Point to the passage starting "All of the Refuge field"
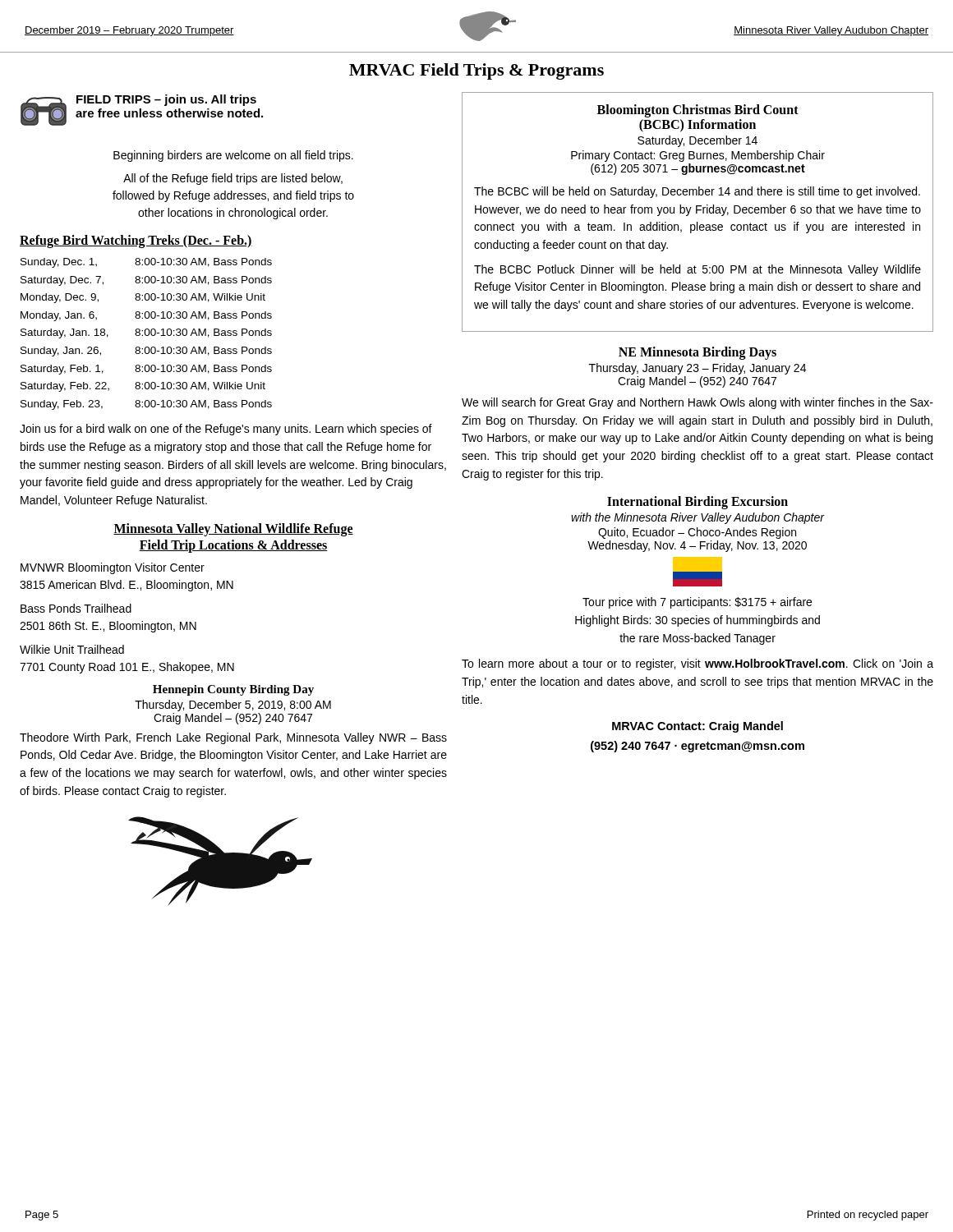 (233, 195)
